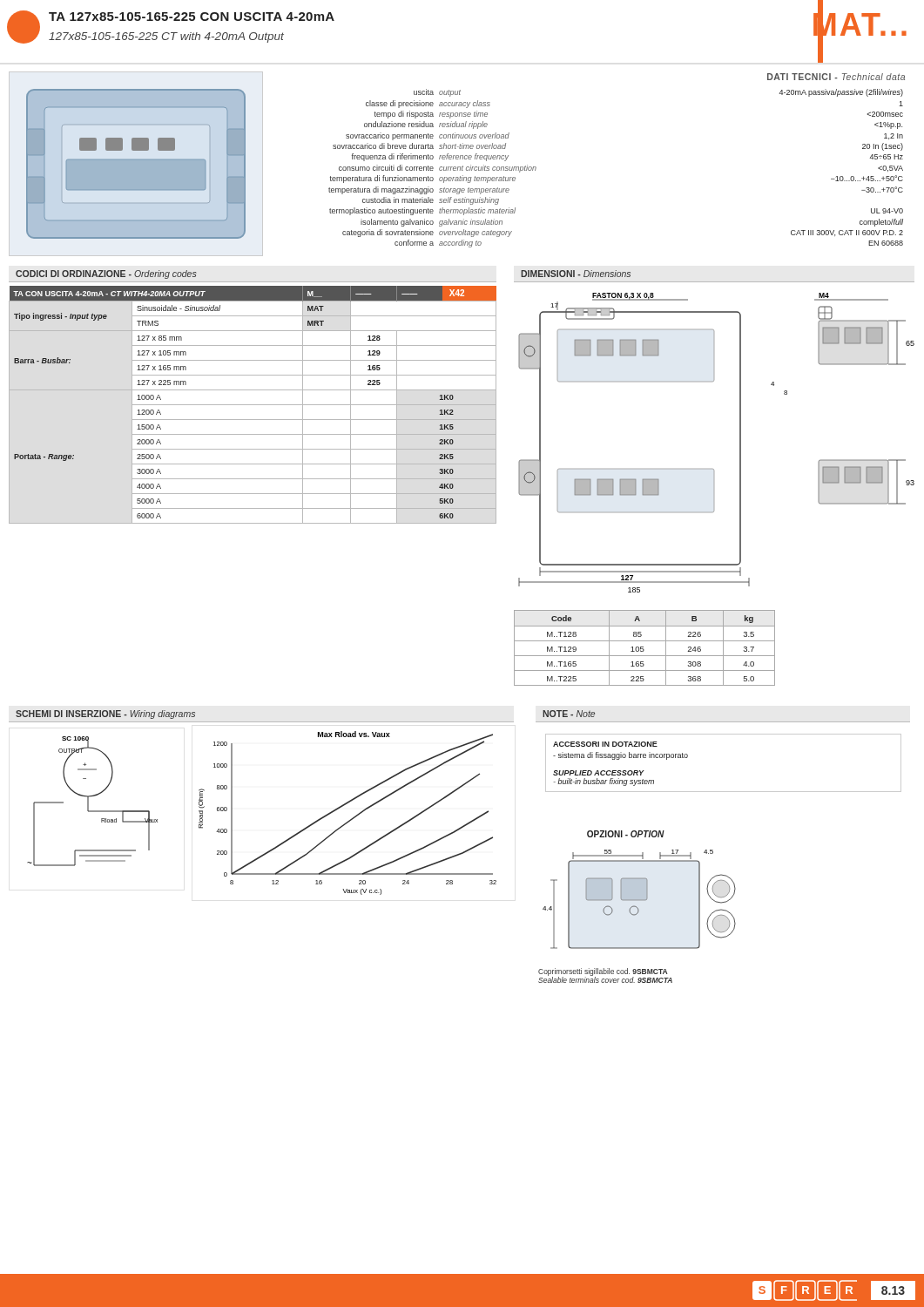
Task: Find the table that mentions "current circuits consumption"
Action: (x=592, y=168)
